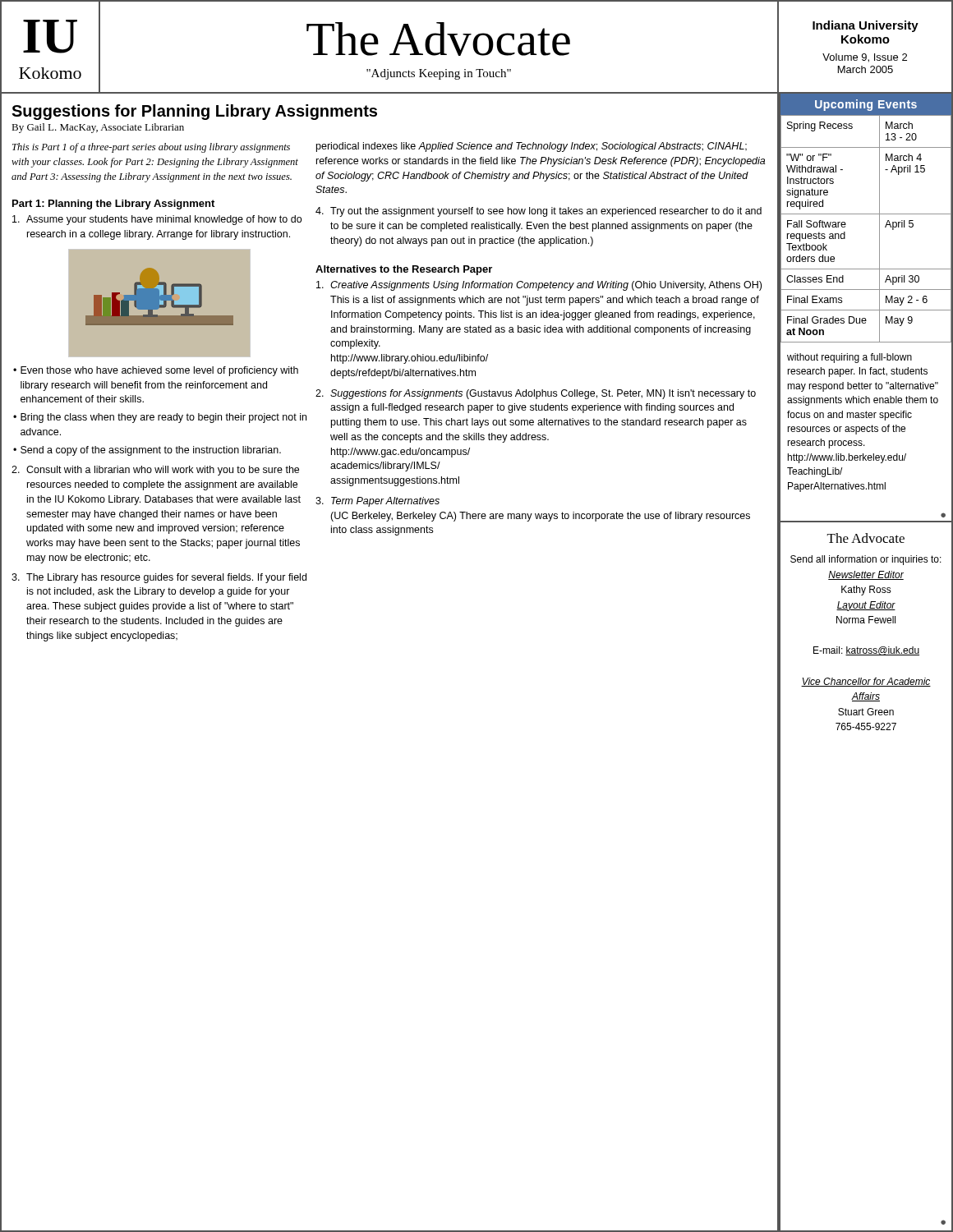Find the text block starting "3. Term Paper Alternatives (UC Berkeley,"
This screenshot has width=953, height=1232.
(x=541, y=516)
